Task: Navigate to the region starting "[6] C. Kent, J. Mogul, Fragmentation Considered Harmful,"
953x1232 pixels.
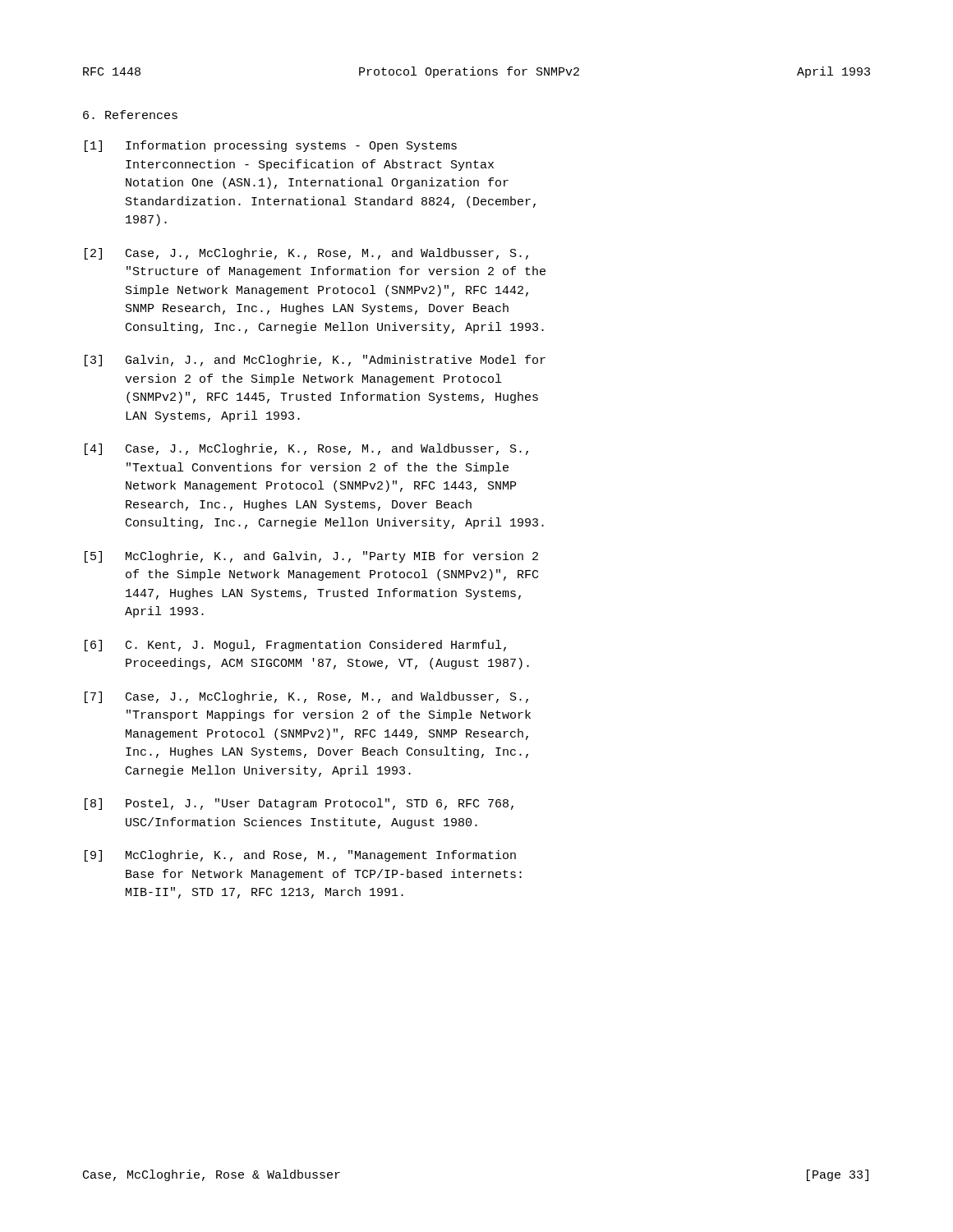Action: [476, 655]
